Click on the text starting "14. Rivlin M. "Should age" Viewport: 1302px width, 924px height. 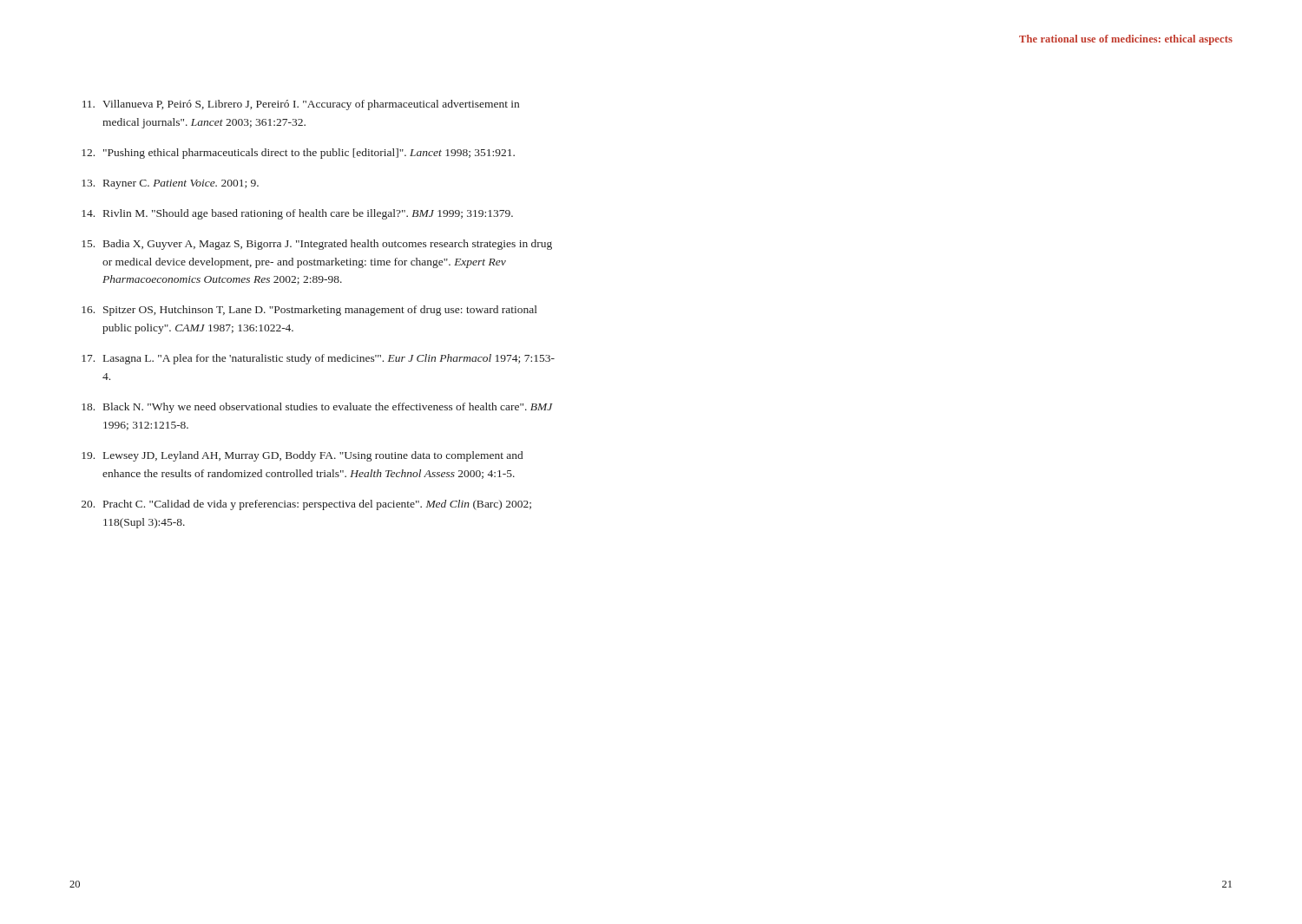tap(312, 214)
